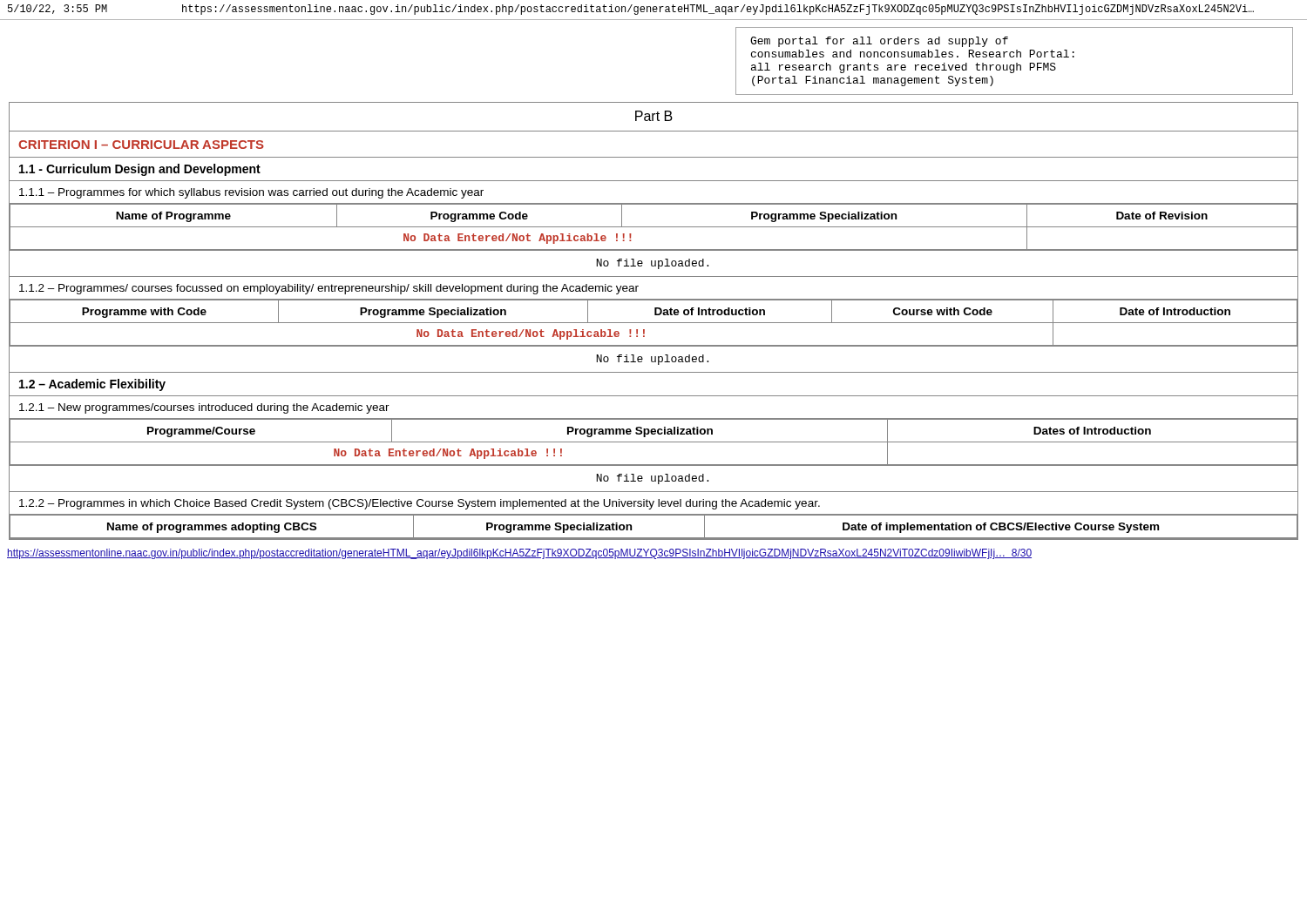
Task: Click the section header that begins "CRITERION I – CURRICULAR"
Action: coord(141,144)
